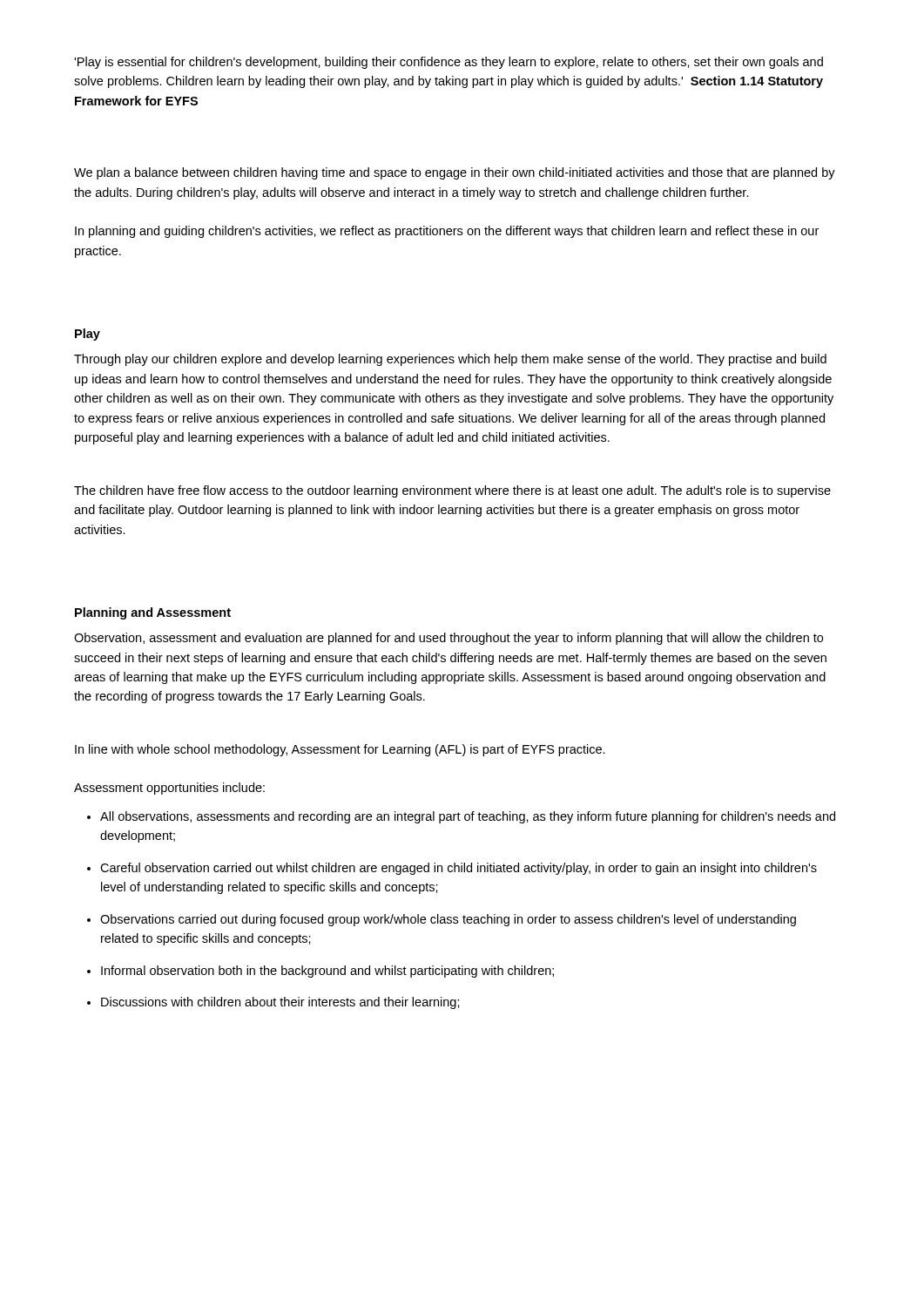Point to the region starting "Careful observation carried out whilst children are"
This screenshot has height=1307, width=924.
pos(459,877)
